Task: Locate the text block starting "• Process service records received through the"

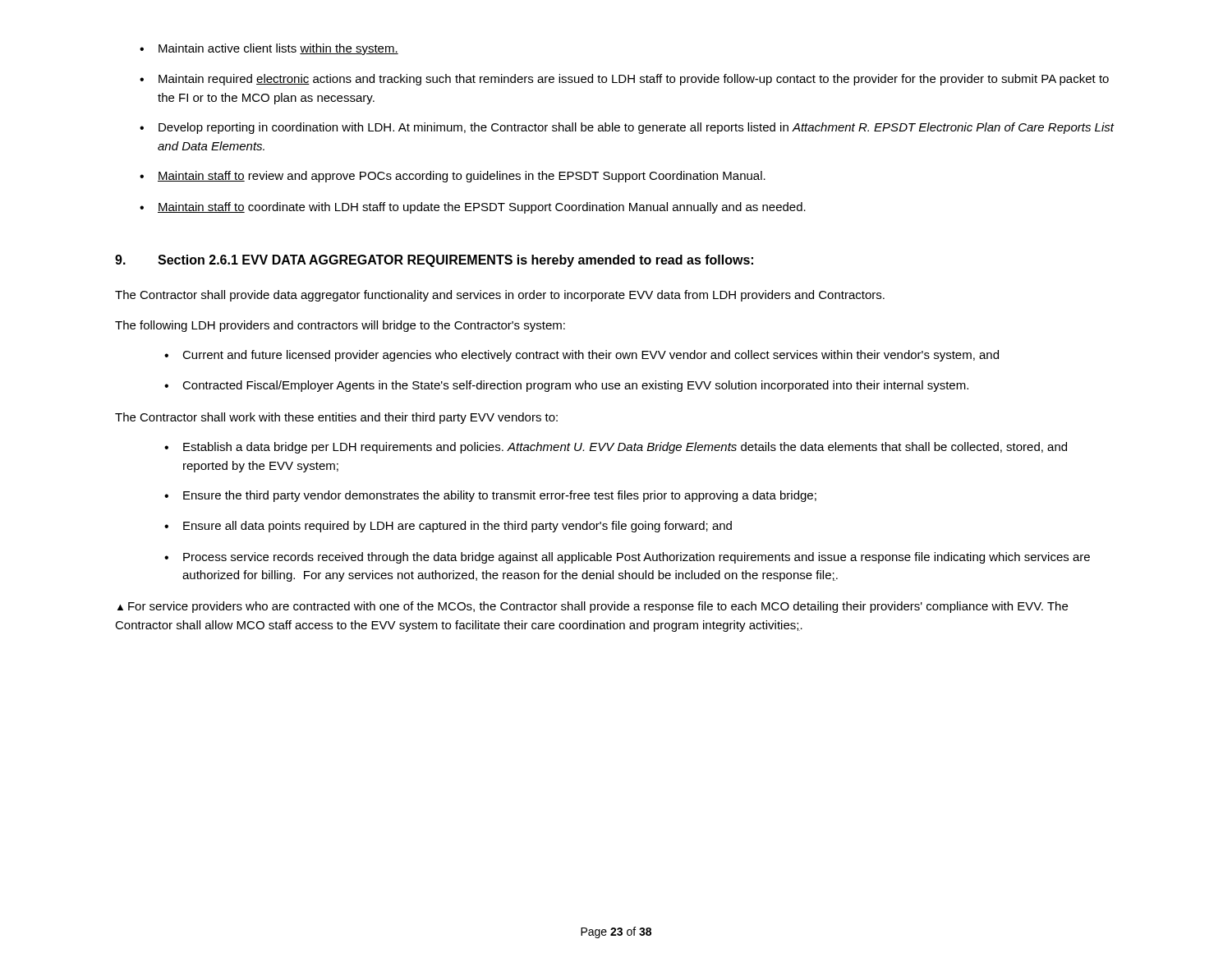Action: 641,566
